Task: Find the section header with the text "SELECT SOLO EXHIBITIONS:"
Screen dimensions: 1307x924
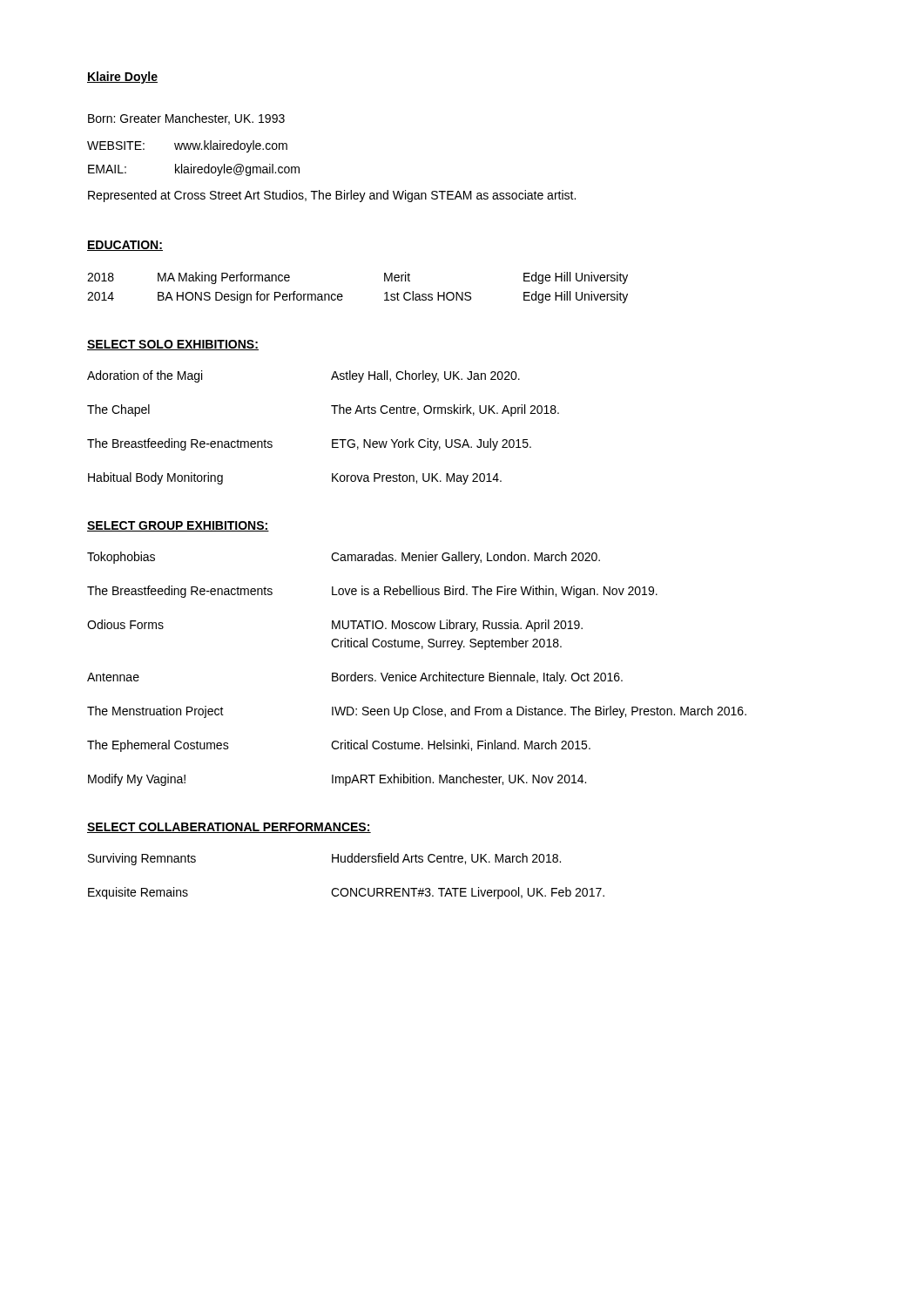Action: pyautogui.click(x=173, y=344)
